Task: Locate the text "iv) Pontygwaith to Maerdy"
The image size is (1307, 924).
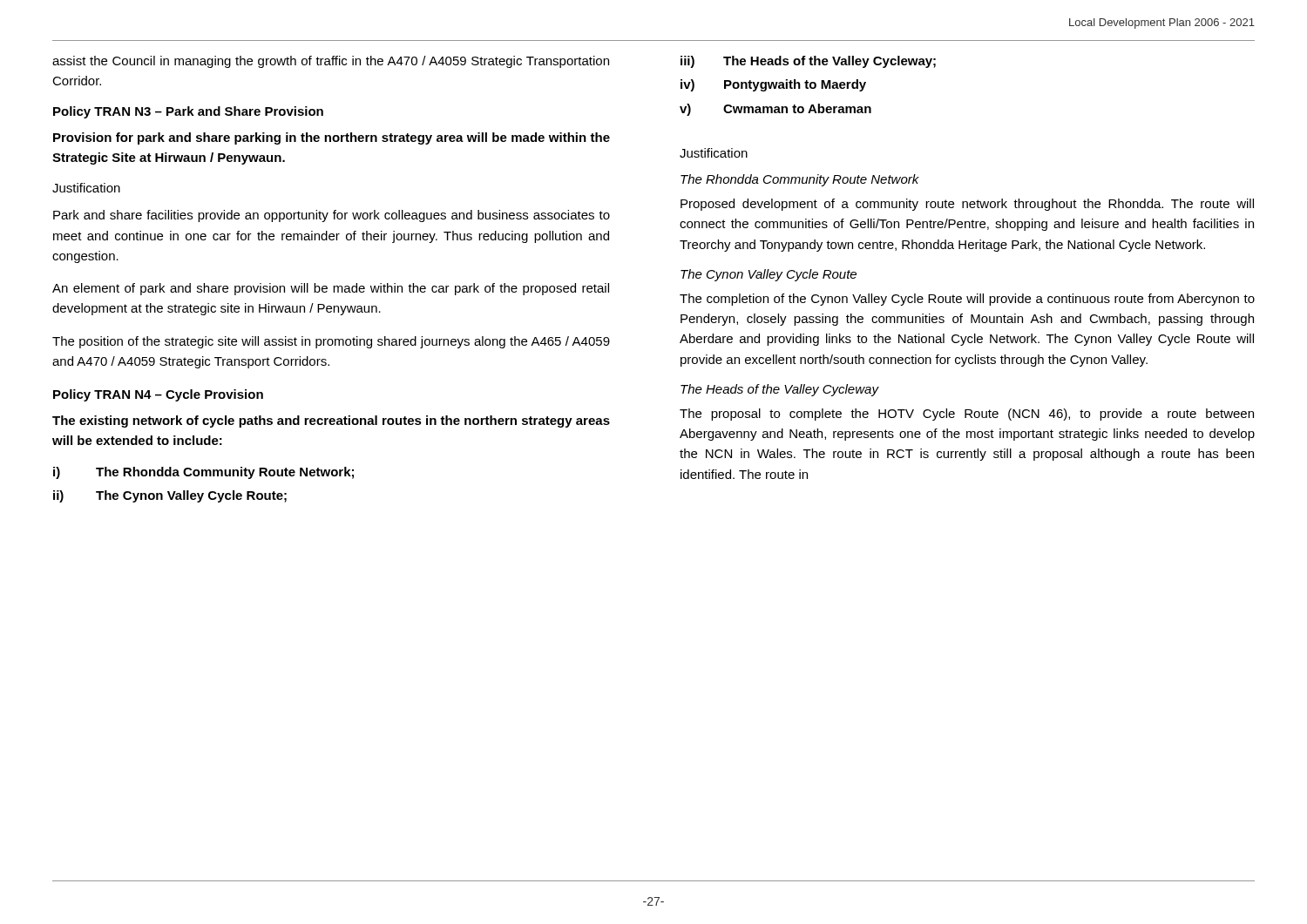Action: pos(773,84)
